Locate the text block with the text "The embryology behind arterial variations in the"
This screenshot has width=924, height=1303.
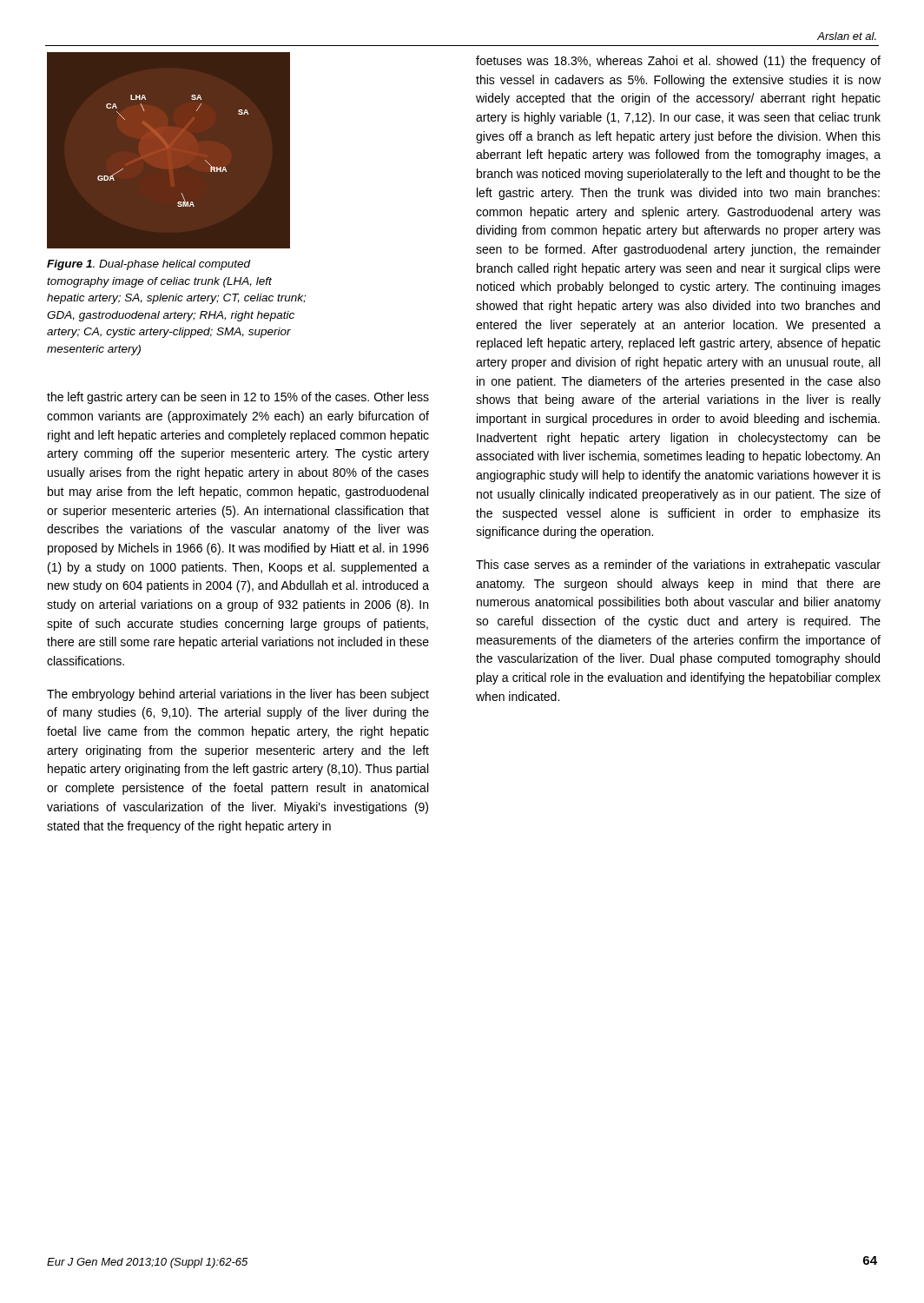pos(238,760)
